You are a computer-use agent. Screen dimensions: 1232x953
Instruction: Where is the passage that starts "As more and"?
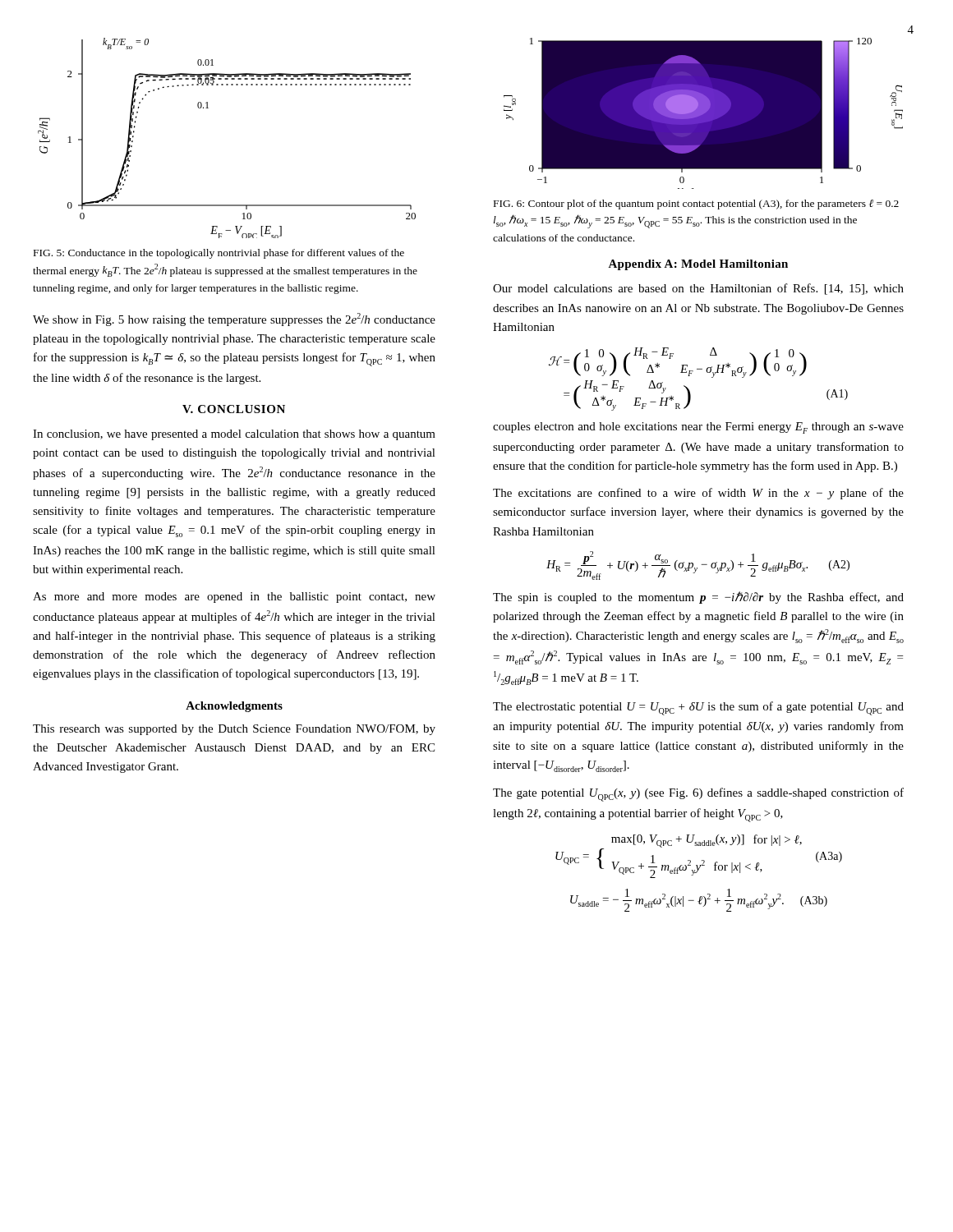pyautogui.click(x=234, y=635)
